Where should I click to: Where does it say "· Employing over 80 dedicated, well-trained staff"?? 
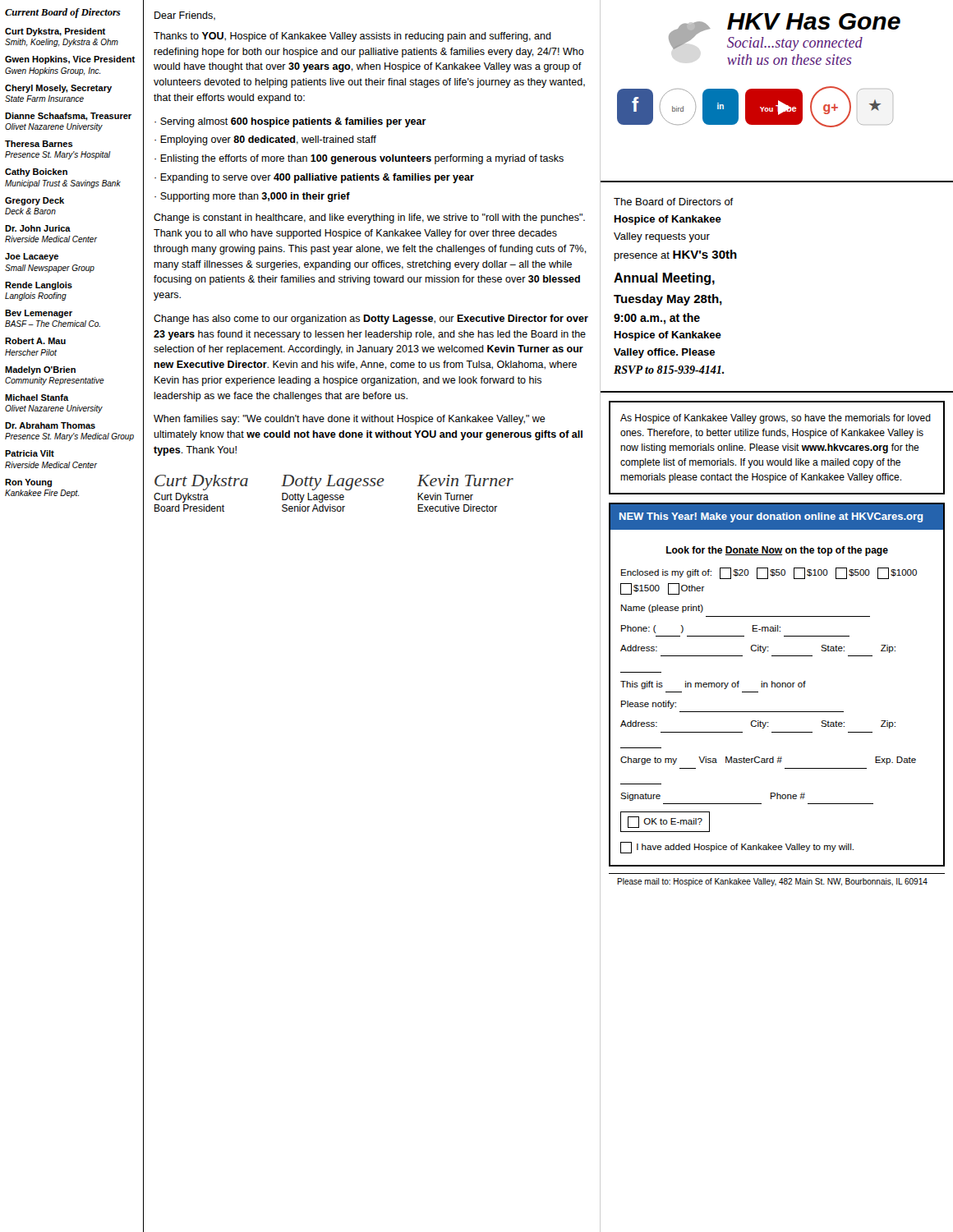265,140
